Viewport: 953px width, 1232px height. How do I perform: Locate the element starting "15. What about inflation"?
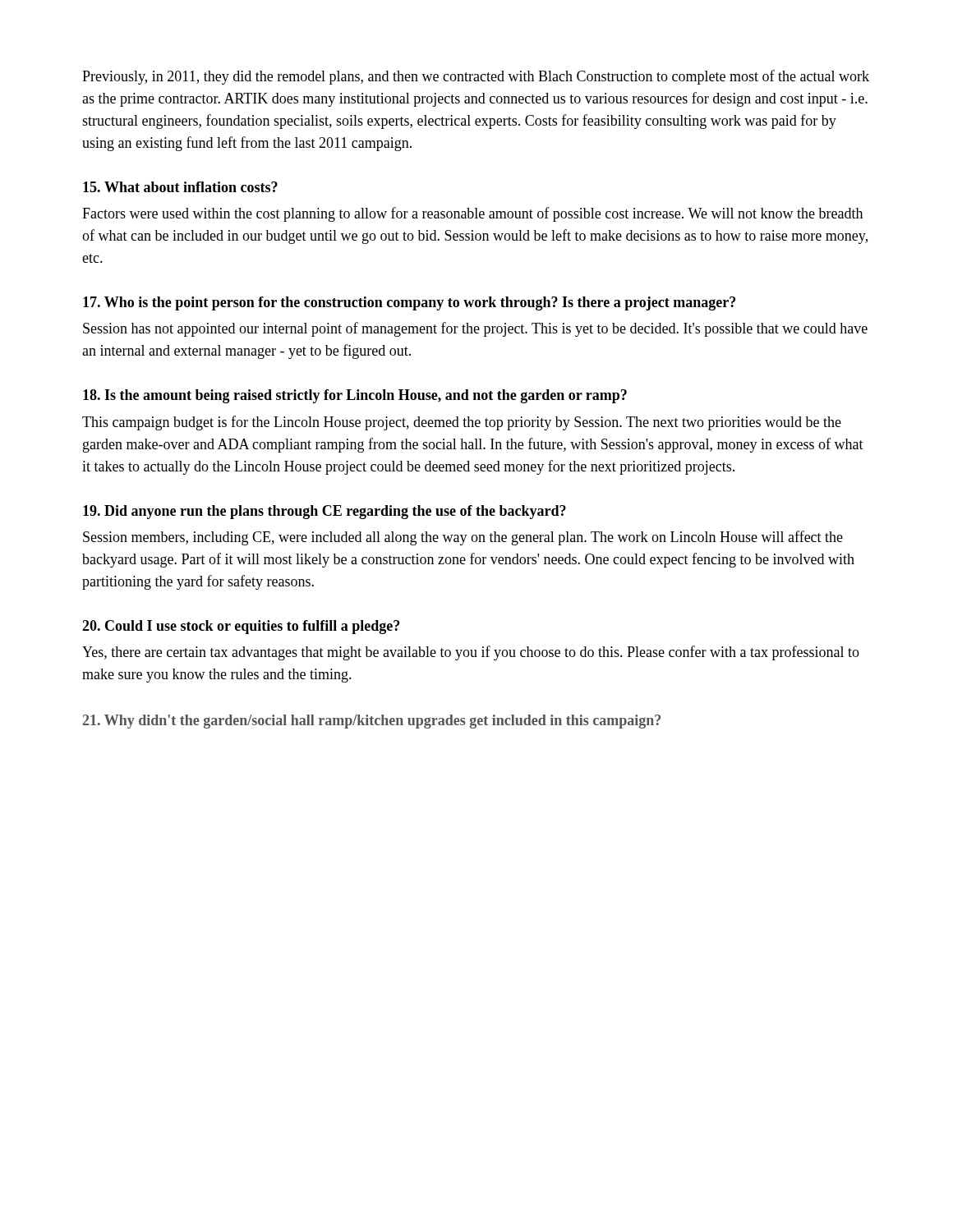180,187
